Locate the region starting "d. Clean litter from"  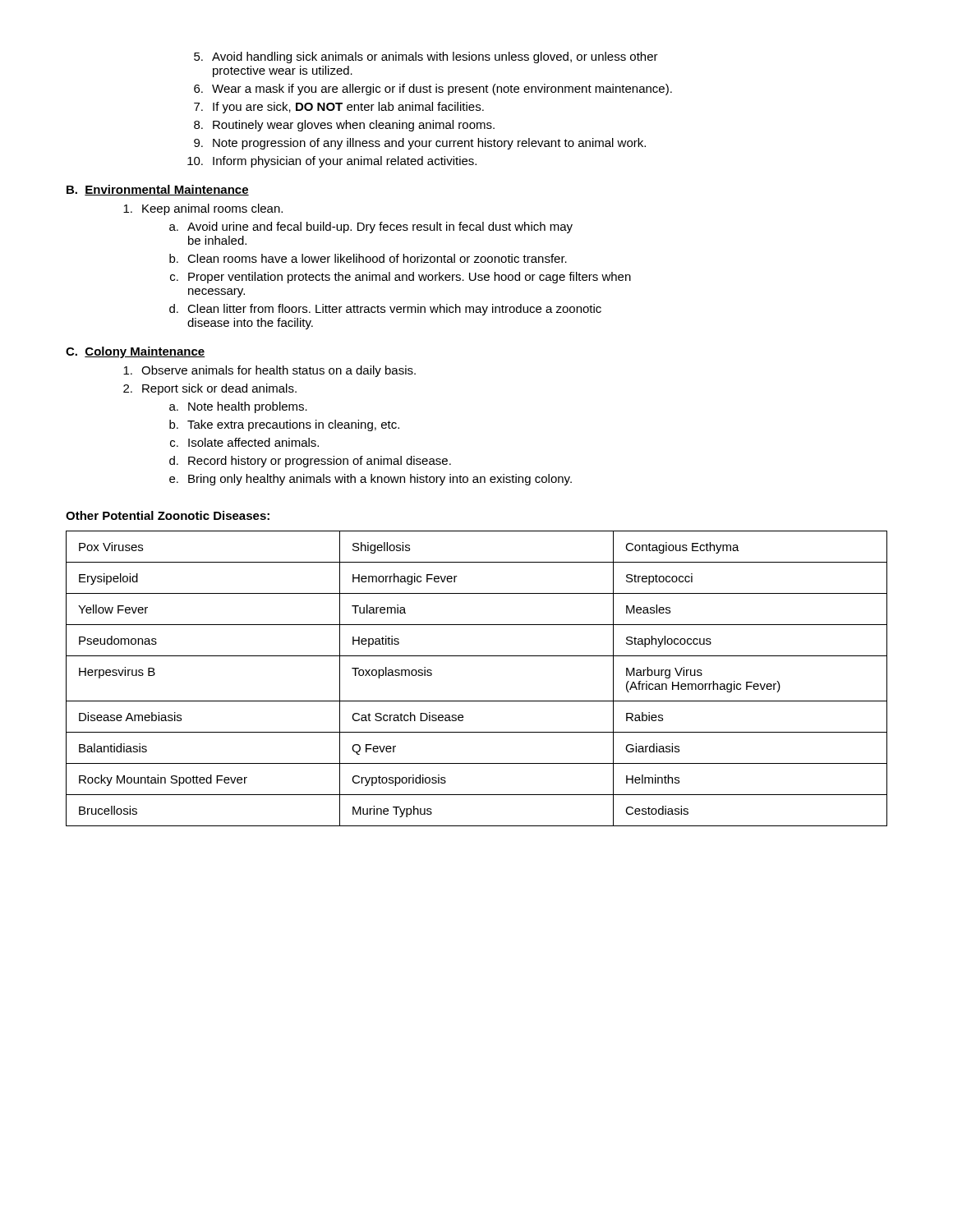pos(383,315)
